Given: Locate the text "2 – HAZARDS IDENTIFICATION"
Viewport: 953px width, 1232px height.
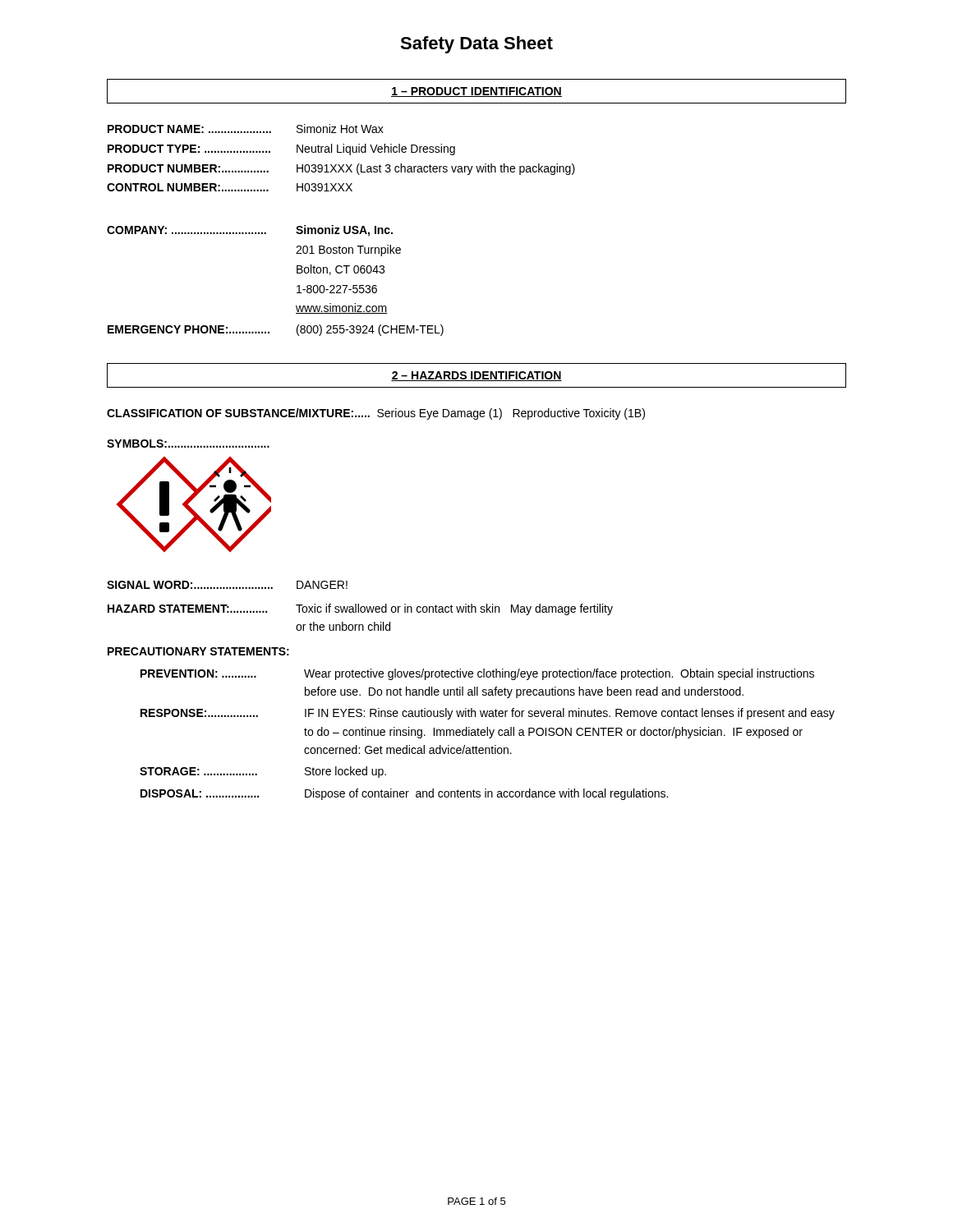Looking at the screenshot, I should click(x=476, y=375).
